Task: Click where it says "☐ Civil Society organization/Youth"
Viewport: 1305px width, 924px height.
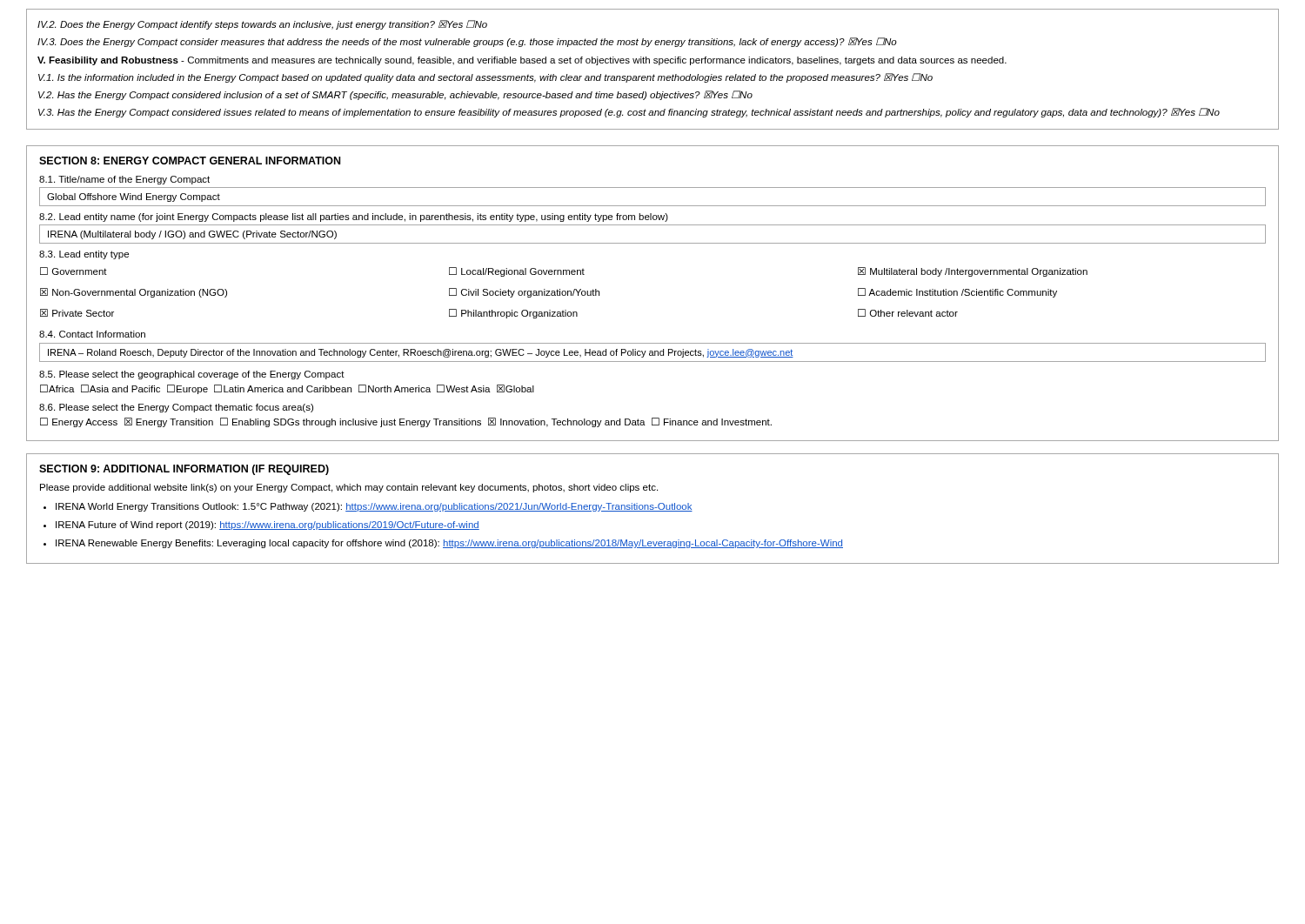Action: [x=524, y=292]
